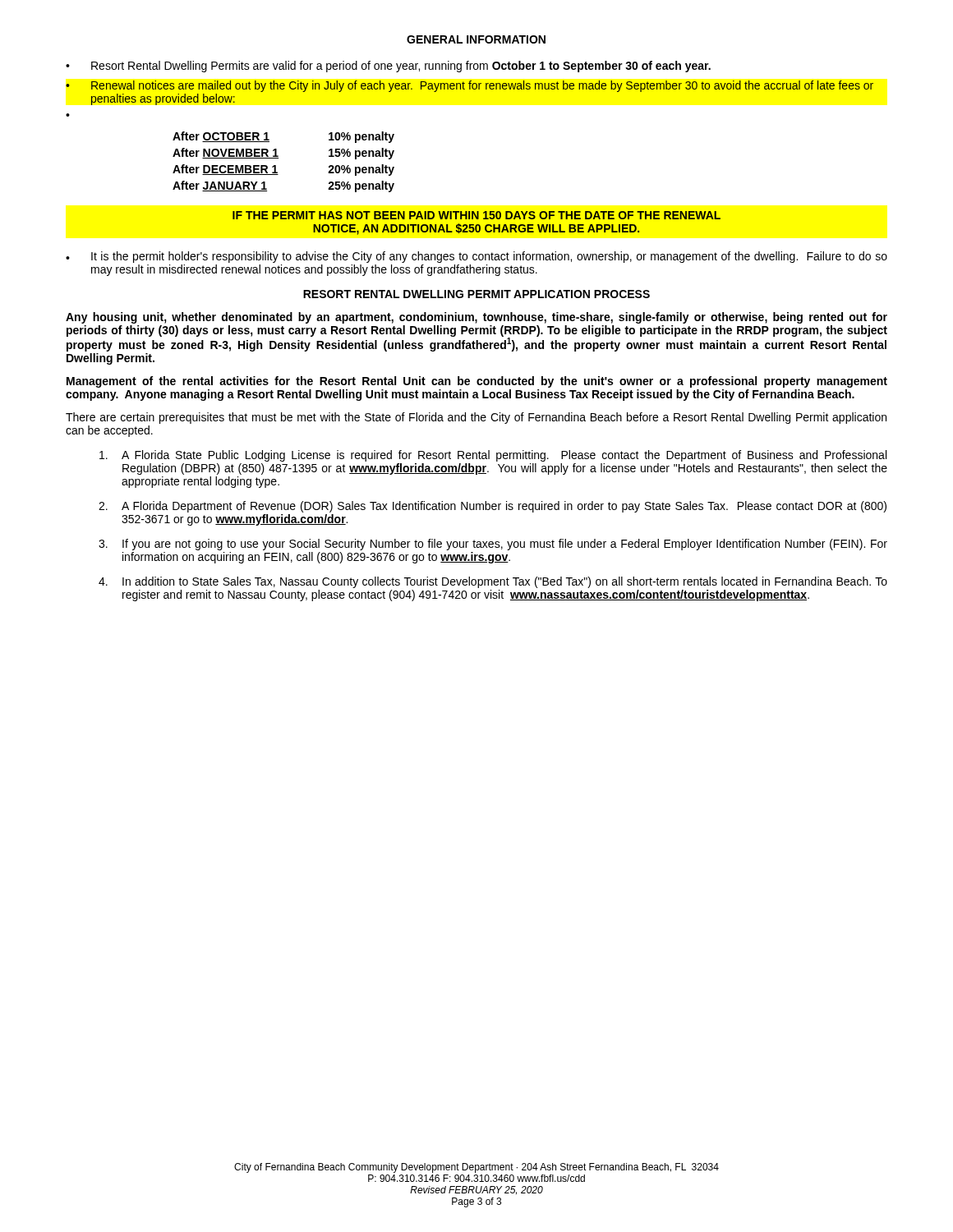The image size is (953, 1232).
Task: Click on the text block starting "RESORT RENTAL DWELLING"
Action: (x=476, y=294)
